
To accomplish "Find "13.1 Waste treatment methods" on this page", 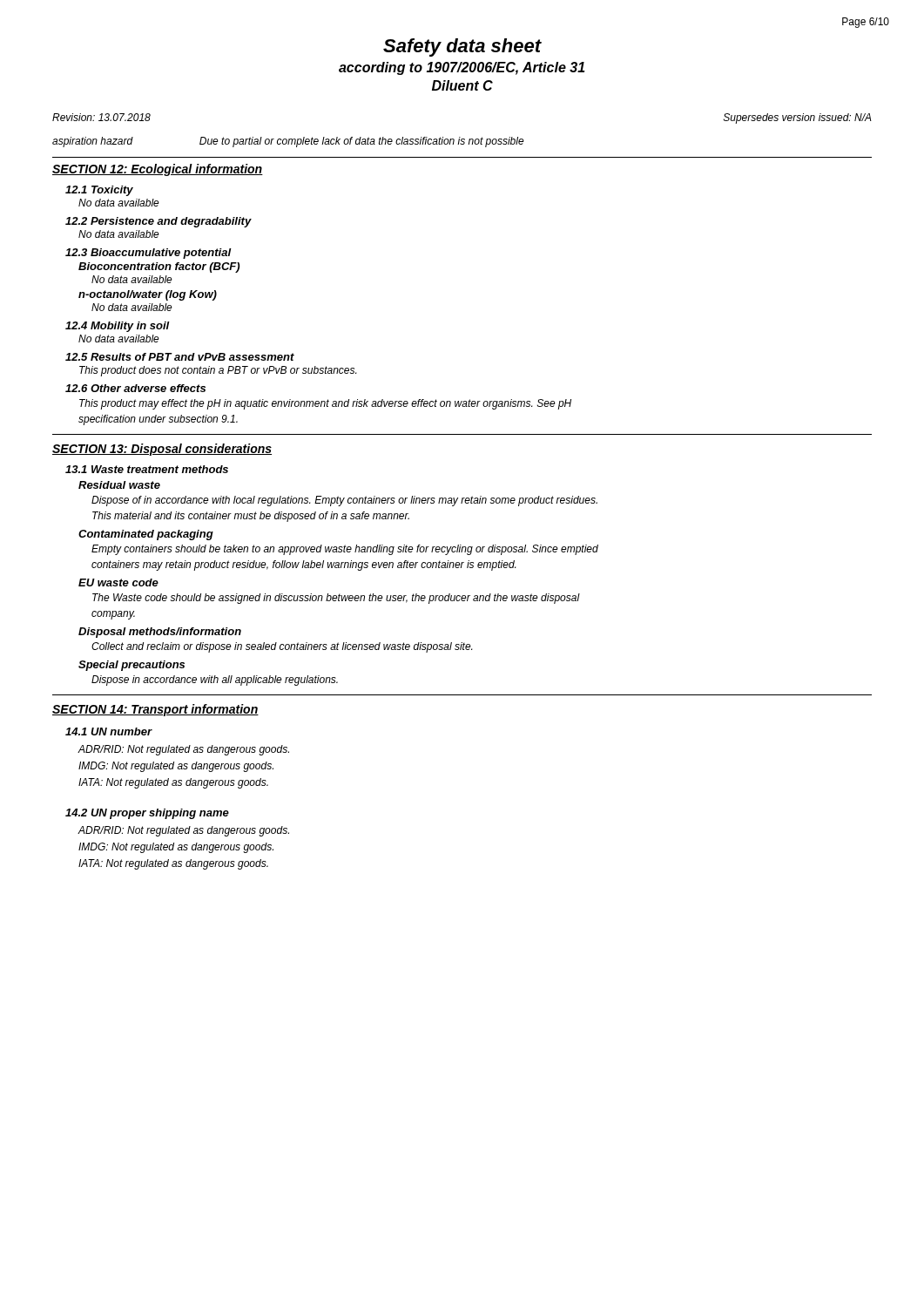I will (147, 469).
